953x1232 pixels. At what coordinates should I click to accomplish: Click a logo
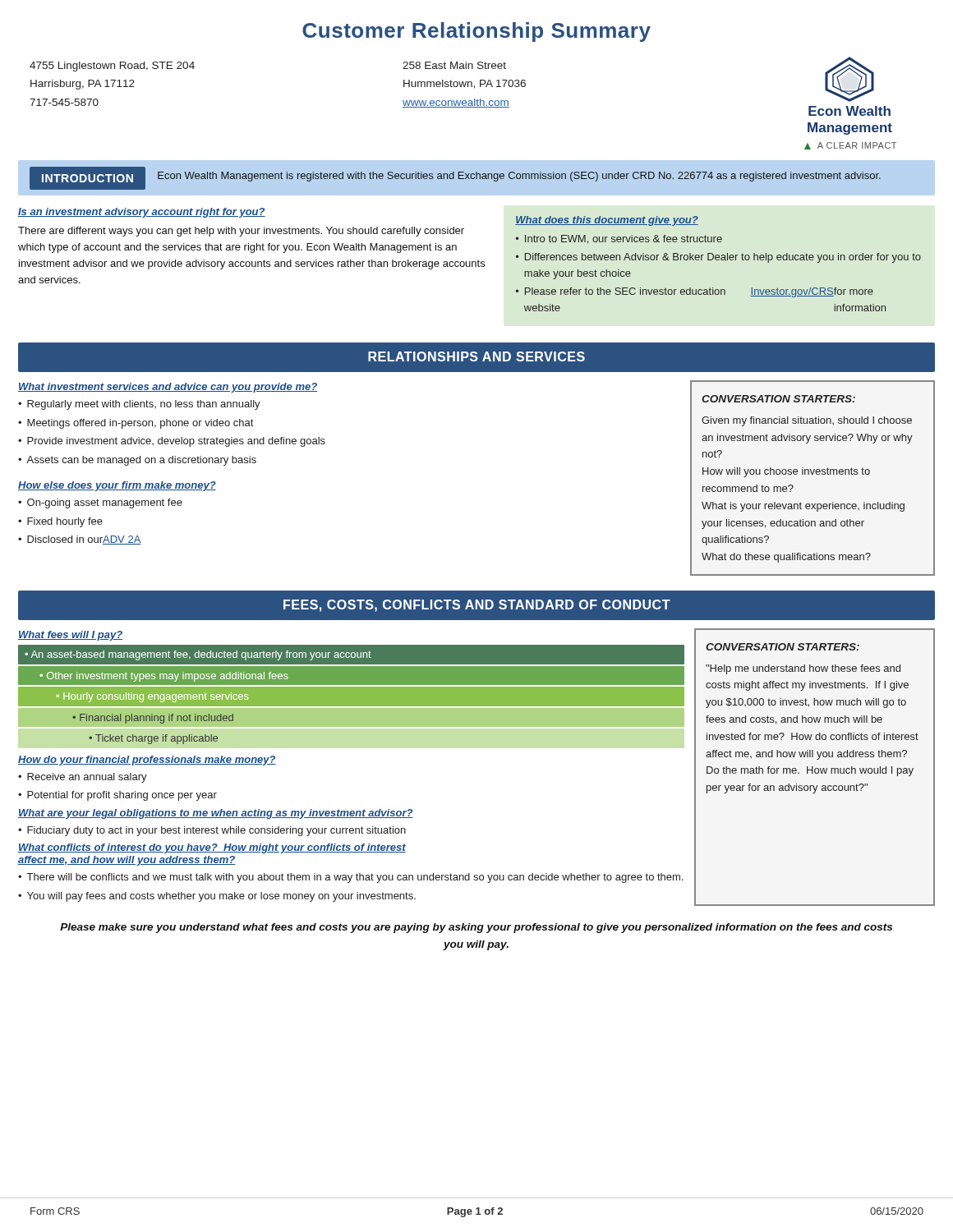pyautogui.click(x=849, y=104)
